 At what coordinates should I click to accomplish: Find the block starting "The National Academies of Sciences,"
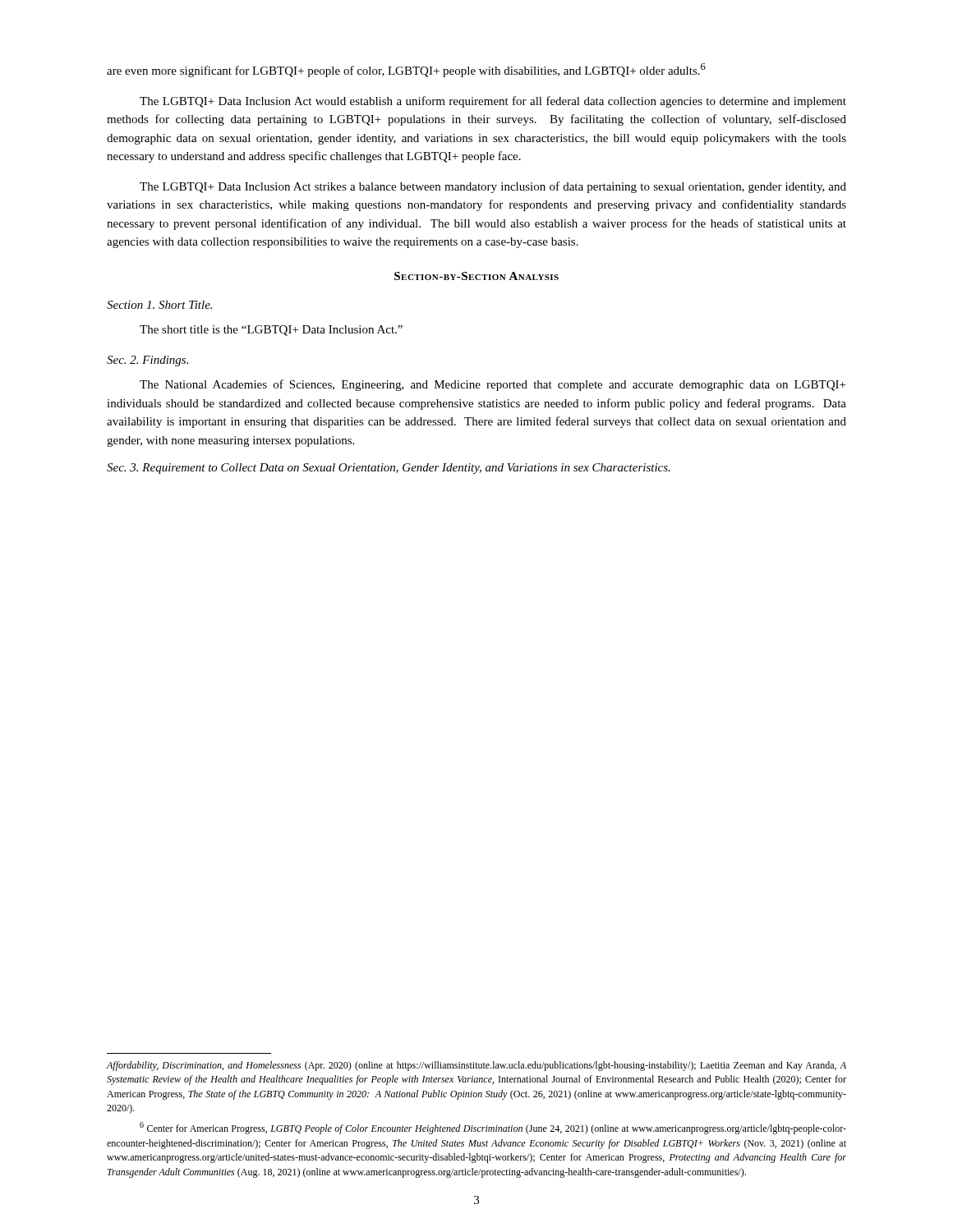coord(476,412)
